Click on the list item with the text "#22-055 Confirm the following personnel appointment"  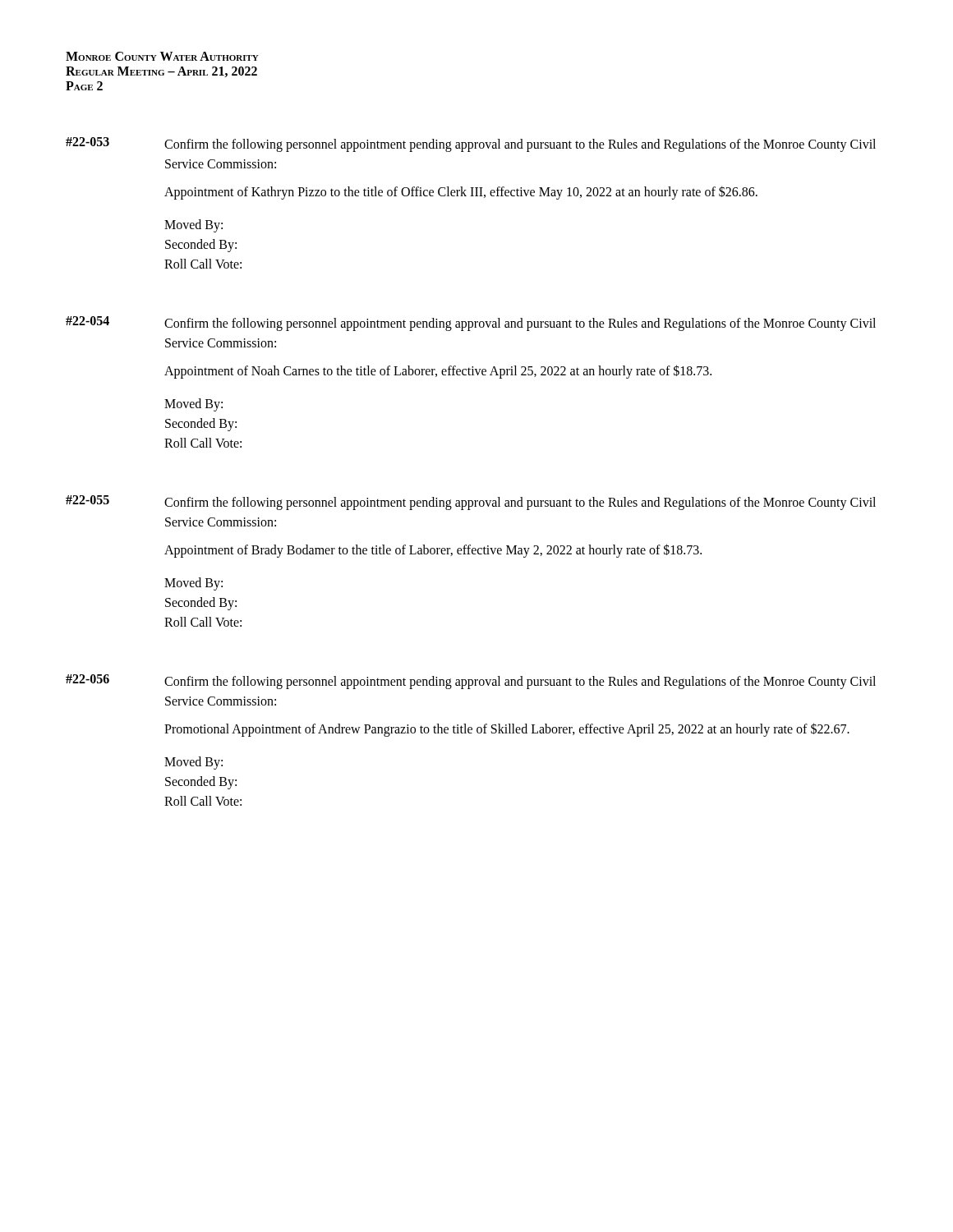pyautogui.click(x=476, y=563)
